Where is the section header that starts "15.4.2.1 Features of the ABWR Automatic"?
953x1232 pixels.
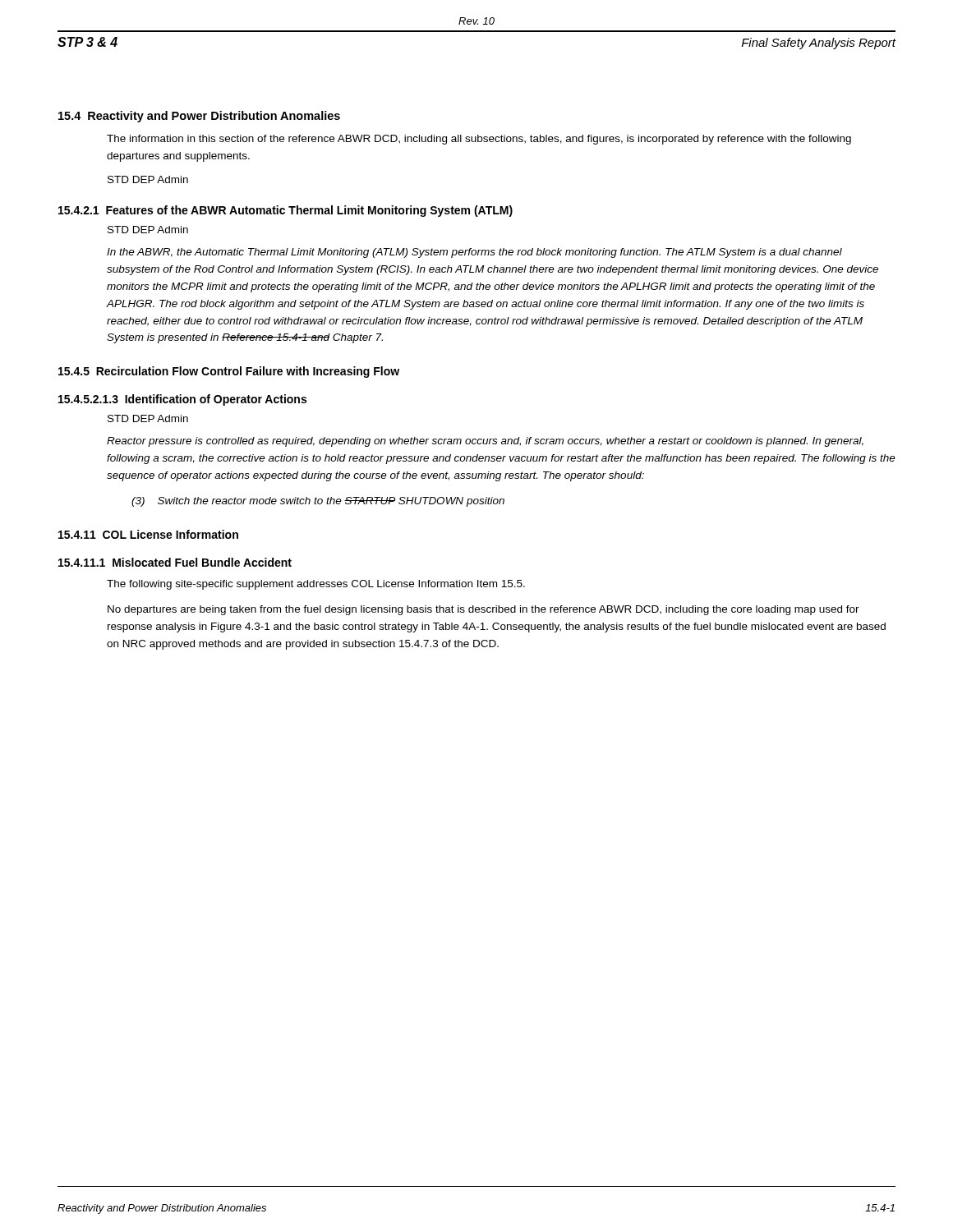point(285,210)
